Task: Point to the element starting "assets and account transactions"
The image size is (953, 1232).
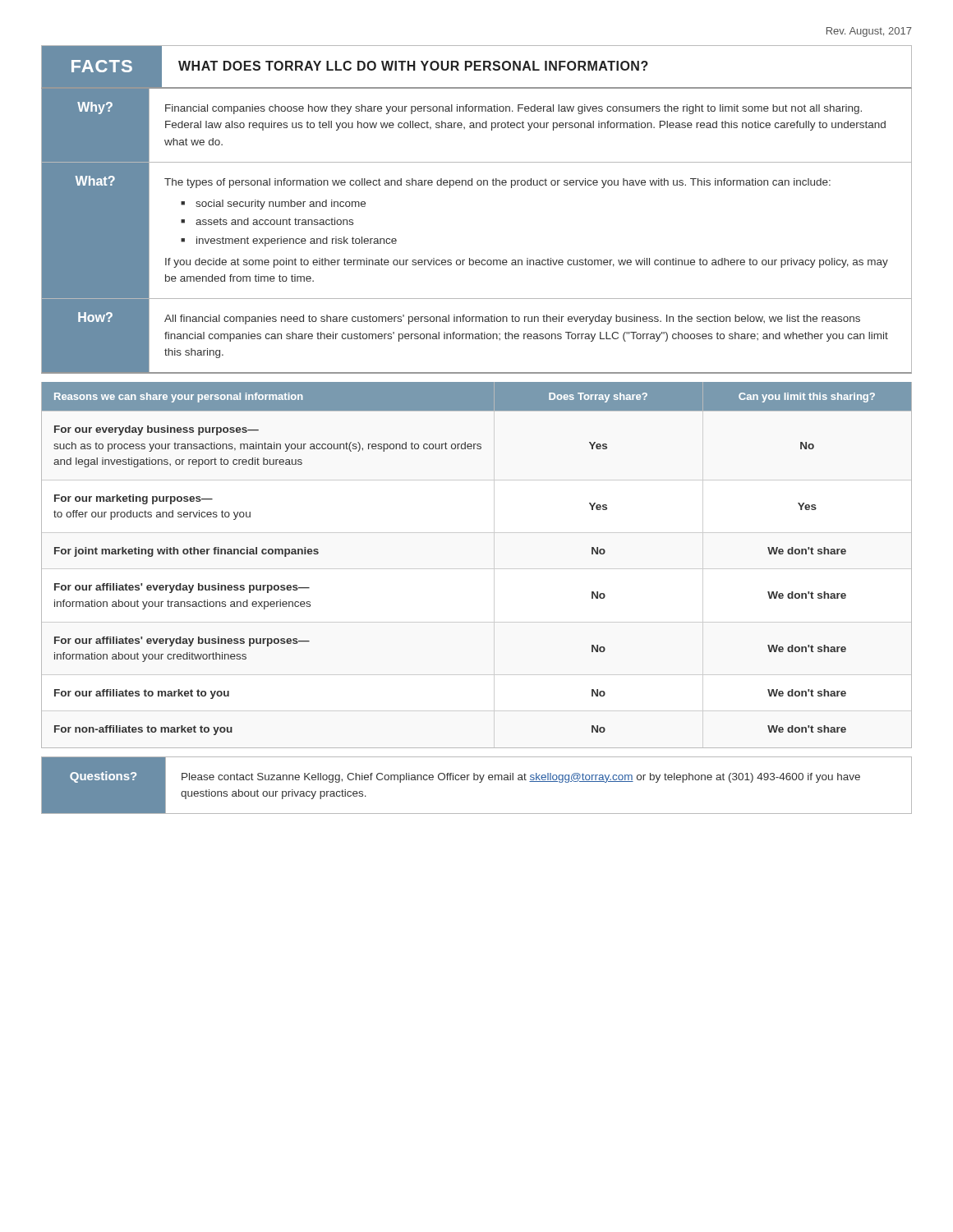Action: (275, 222)
